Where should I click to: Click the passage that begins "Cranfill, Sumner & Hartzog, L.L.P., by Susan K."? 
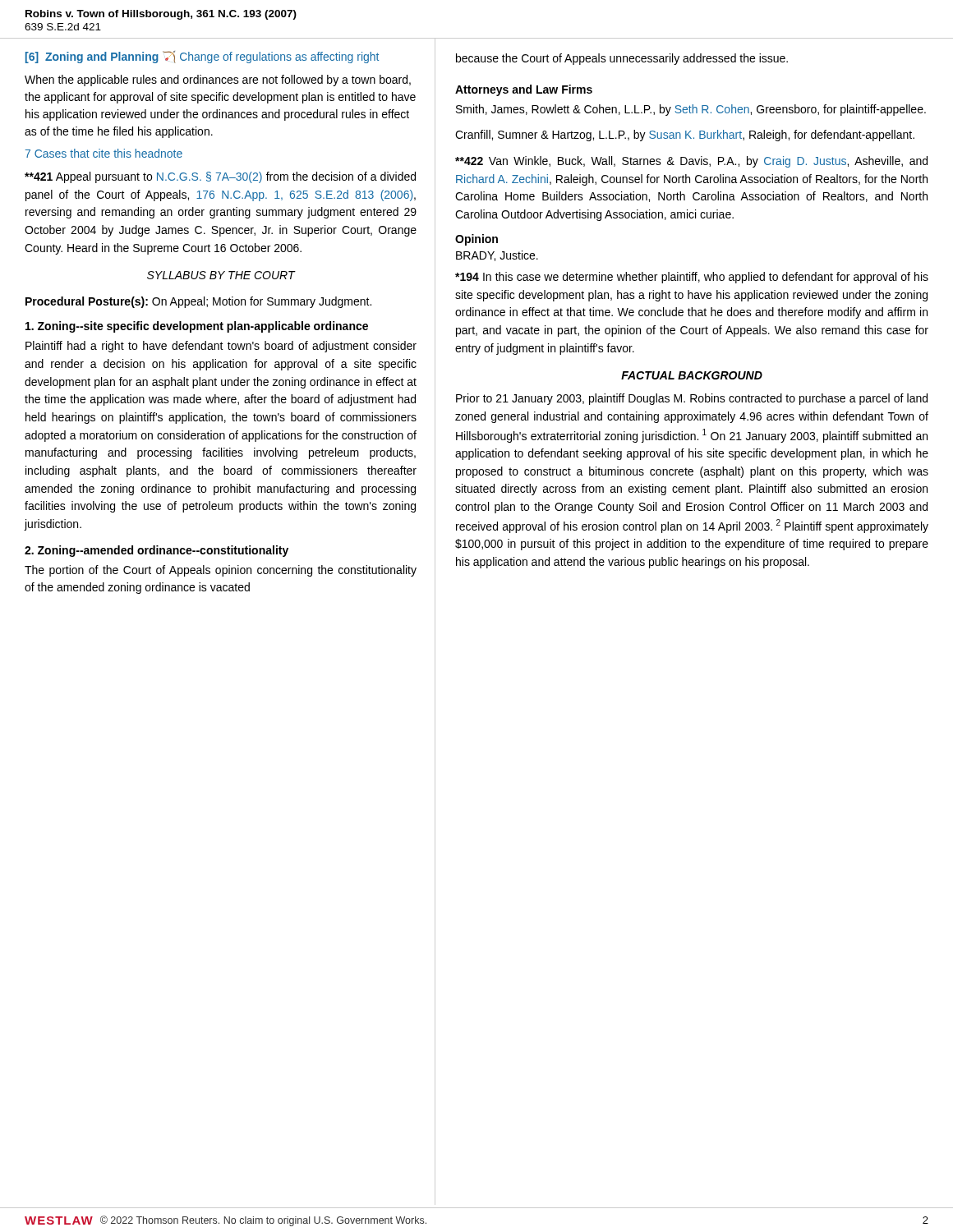point(685,135)
